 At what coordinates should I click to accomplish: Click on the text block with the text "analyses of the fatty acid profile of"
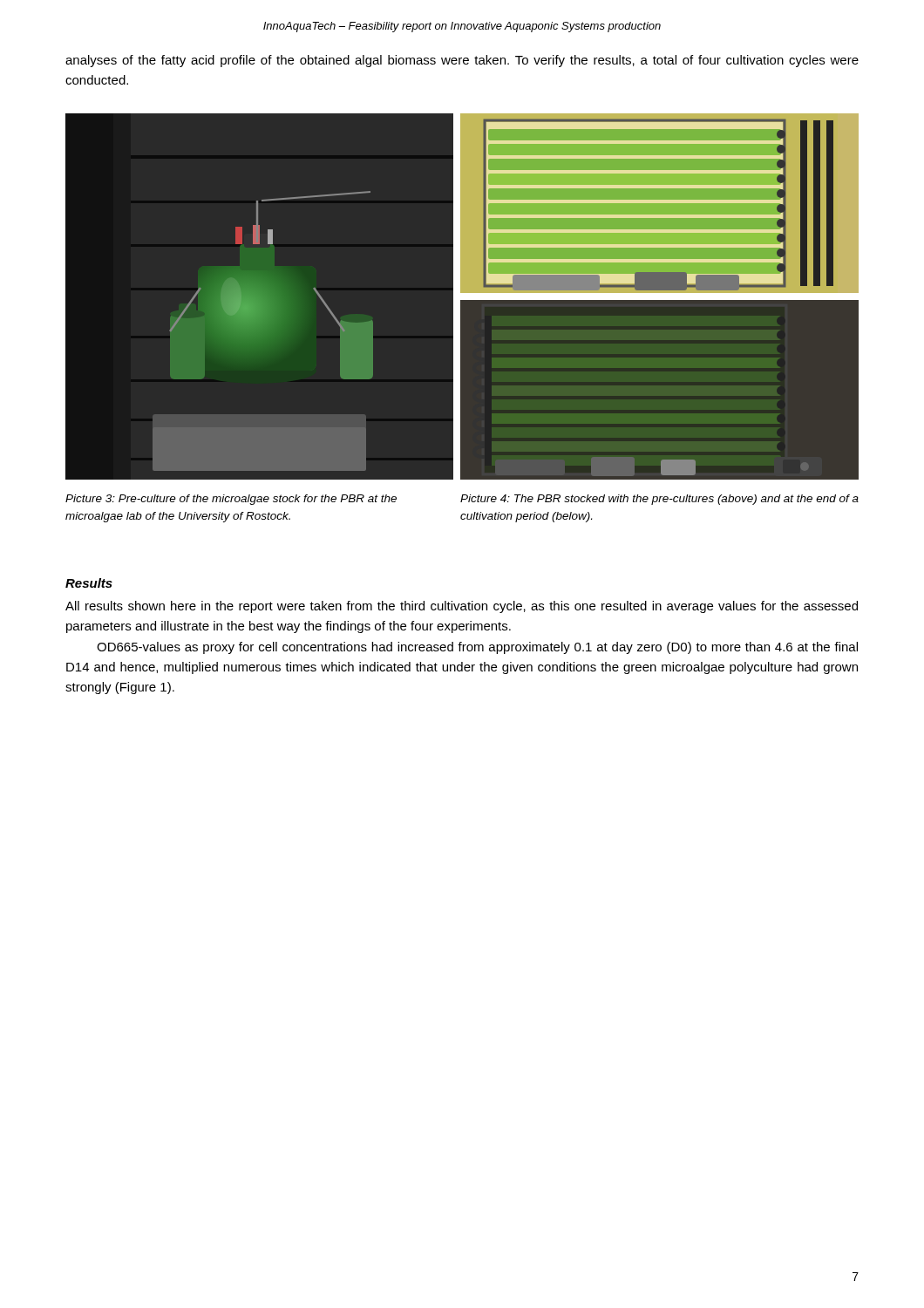coord(462,70)
